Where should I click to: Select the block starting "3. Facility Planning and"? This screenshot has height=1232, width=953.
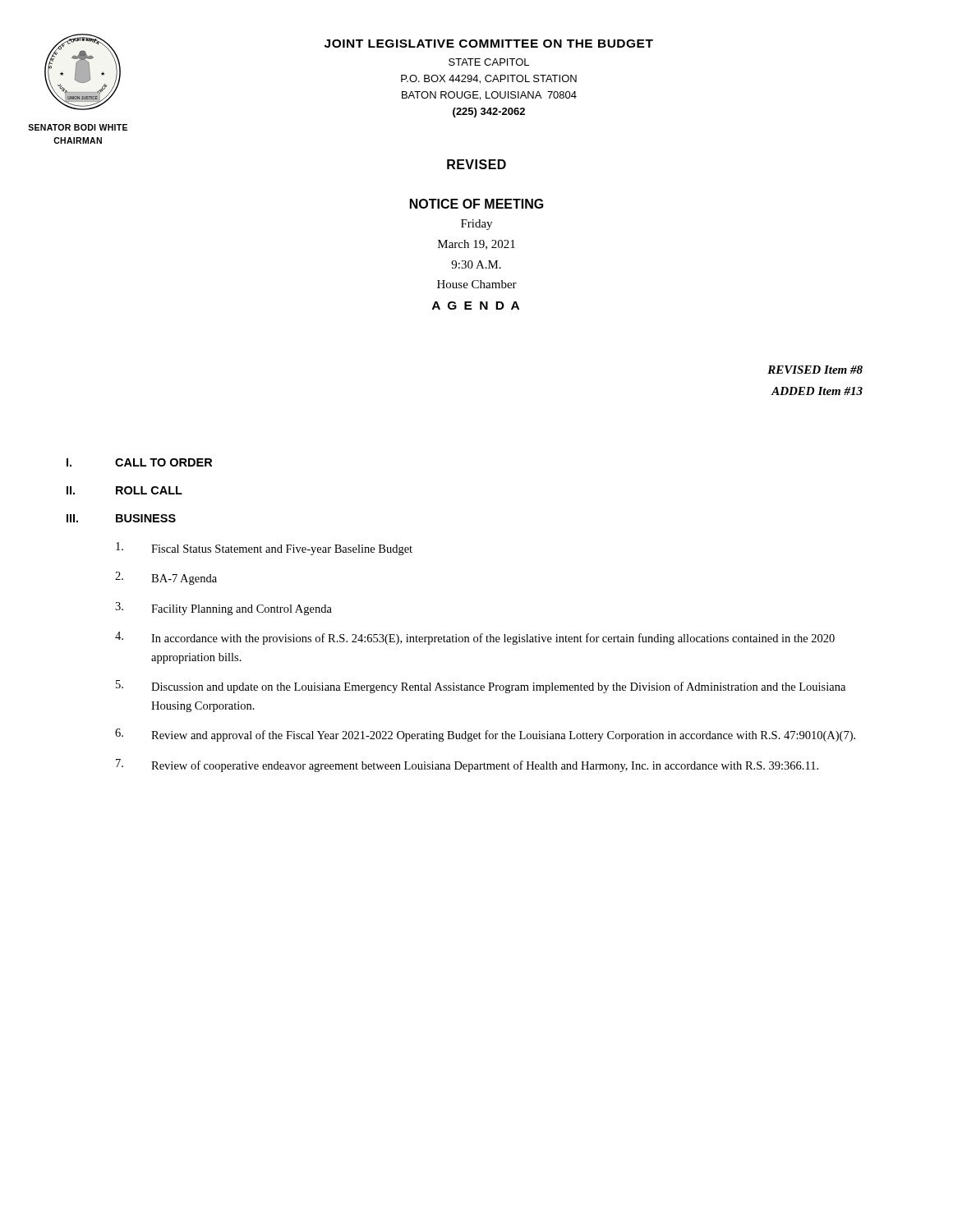pos(223,609)
